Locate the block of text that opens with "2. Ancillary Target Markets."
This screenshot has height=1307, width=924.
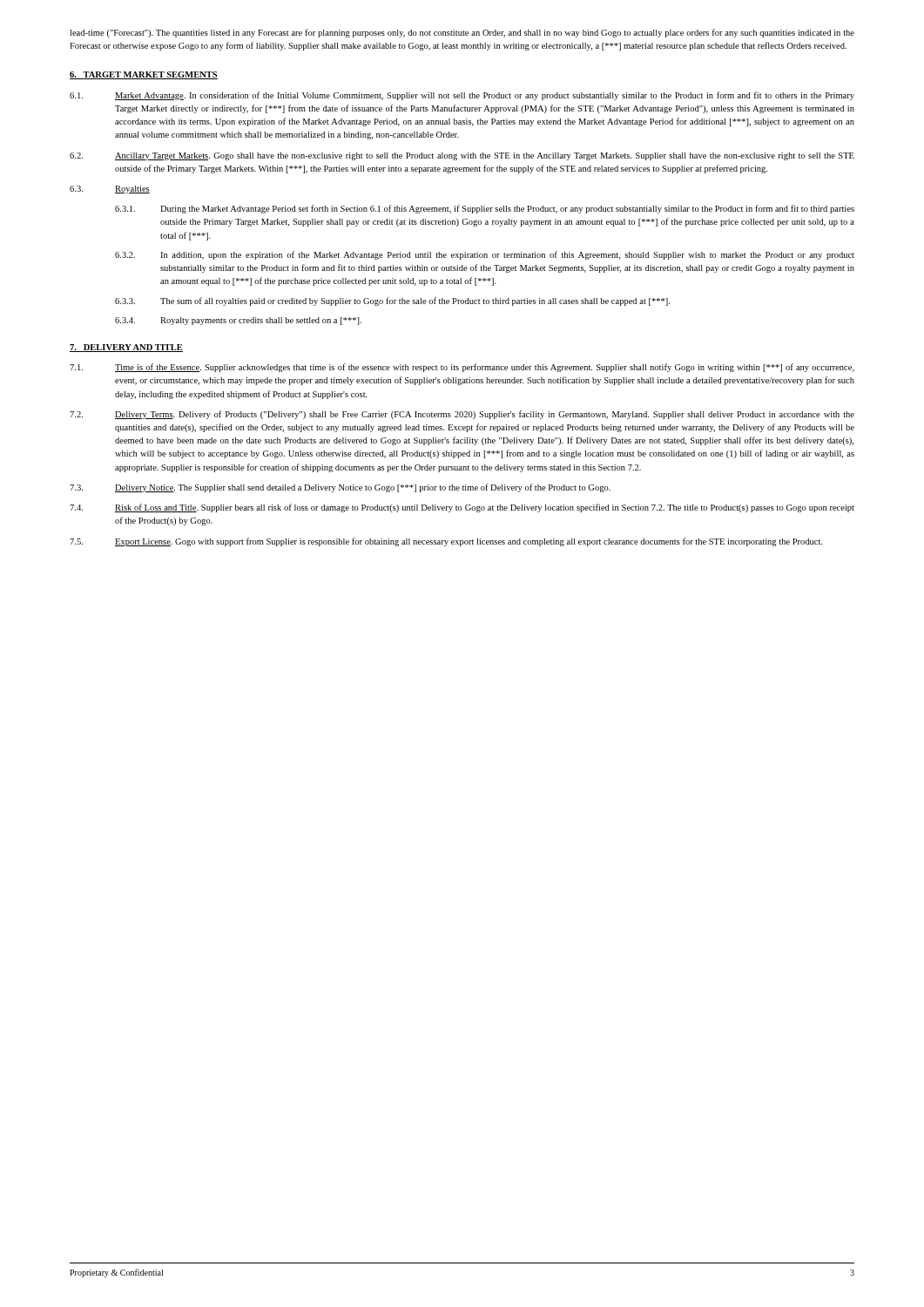click(462, 162)
